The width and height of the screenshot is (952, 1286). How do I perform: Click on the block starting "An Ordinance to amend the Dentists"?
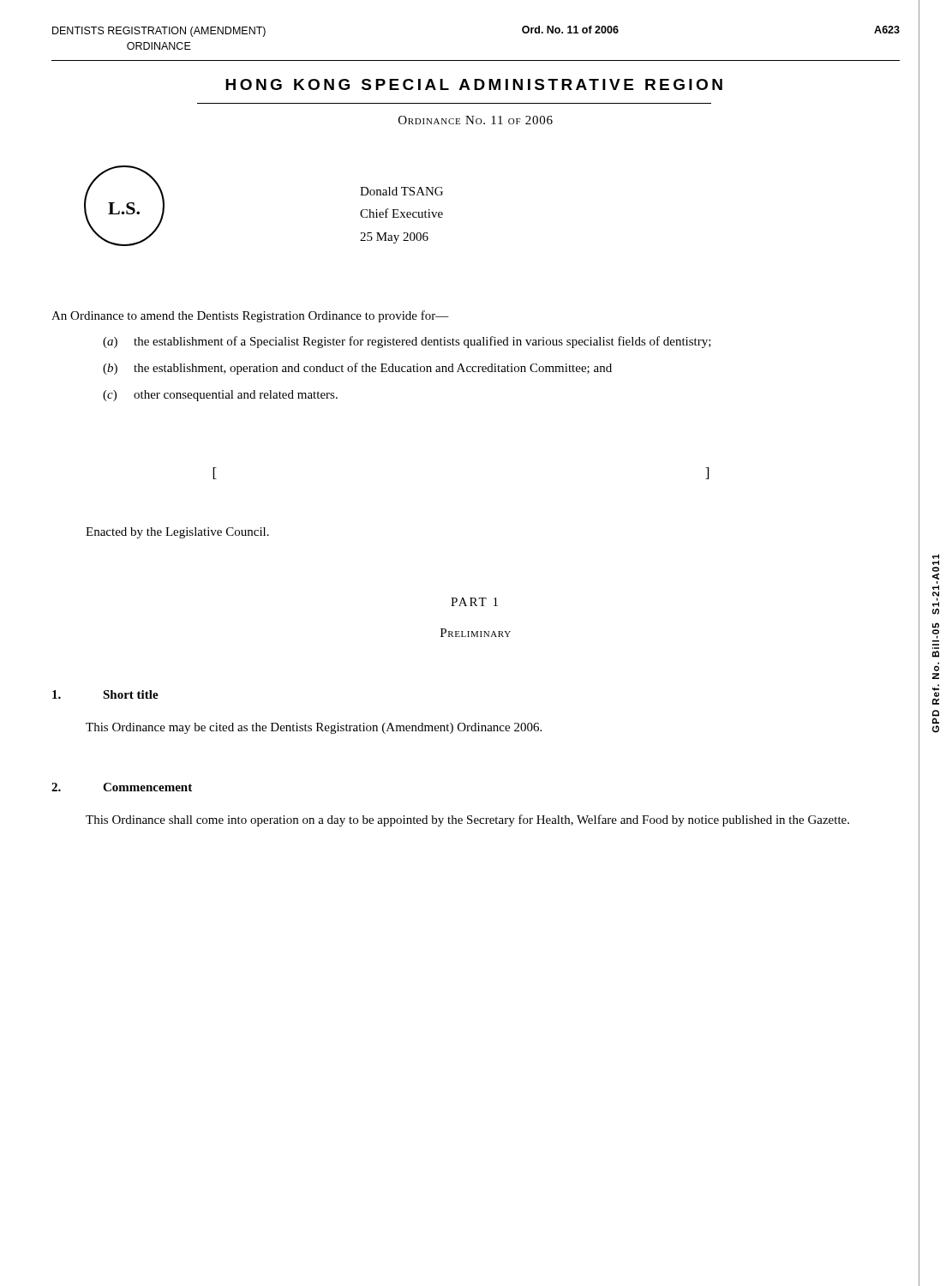(x=250, y=316)
